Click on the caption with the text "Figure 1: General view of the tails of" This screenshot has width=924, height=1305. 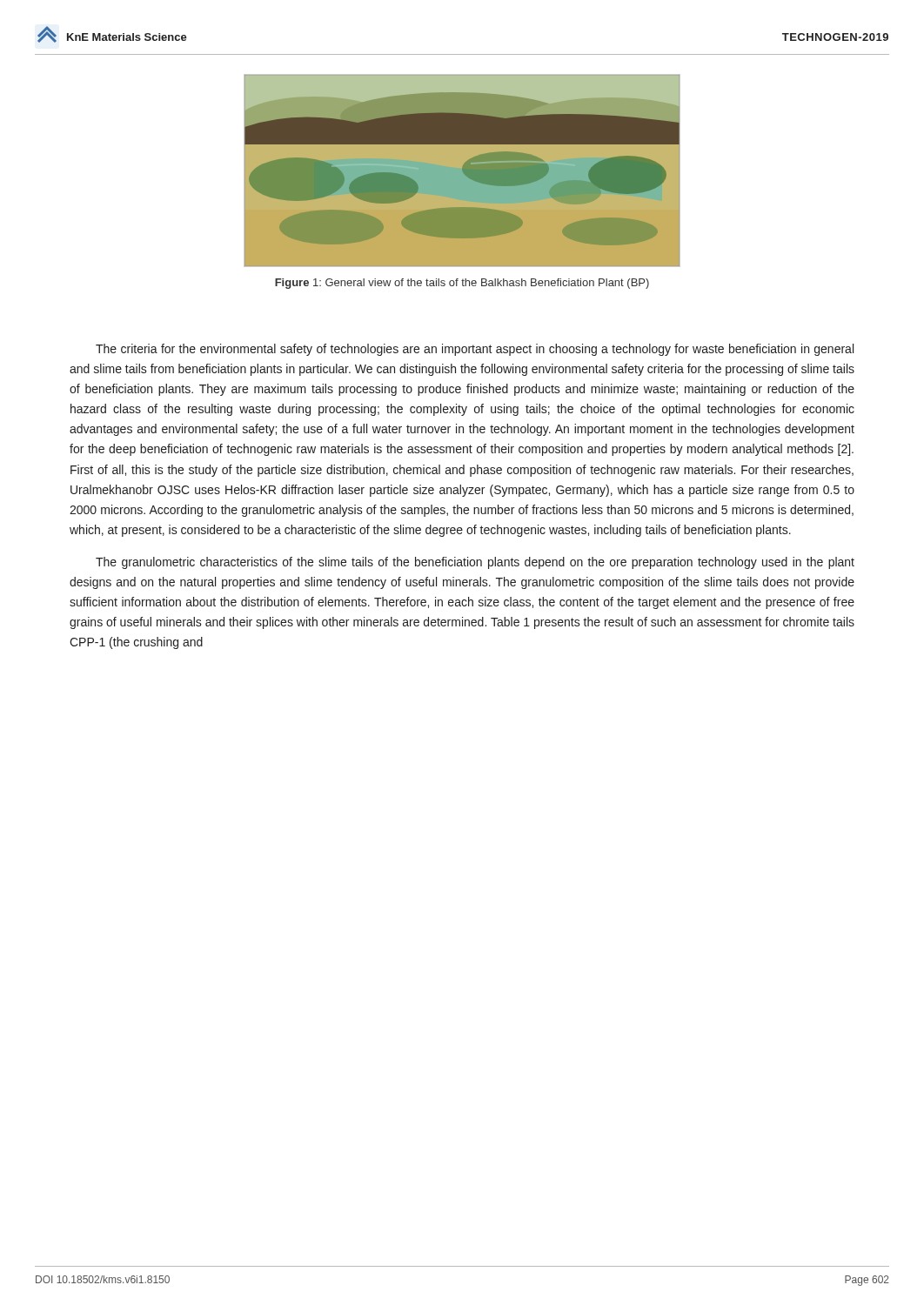click(x=462, y=282)
